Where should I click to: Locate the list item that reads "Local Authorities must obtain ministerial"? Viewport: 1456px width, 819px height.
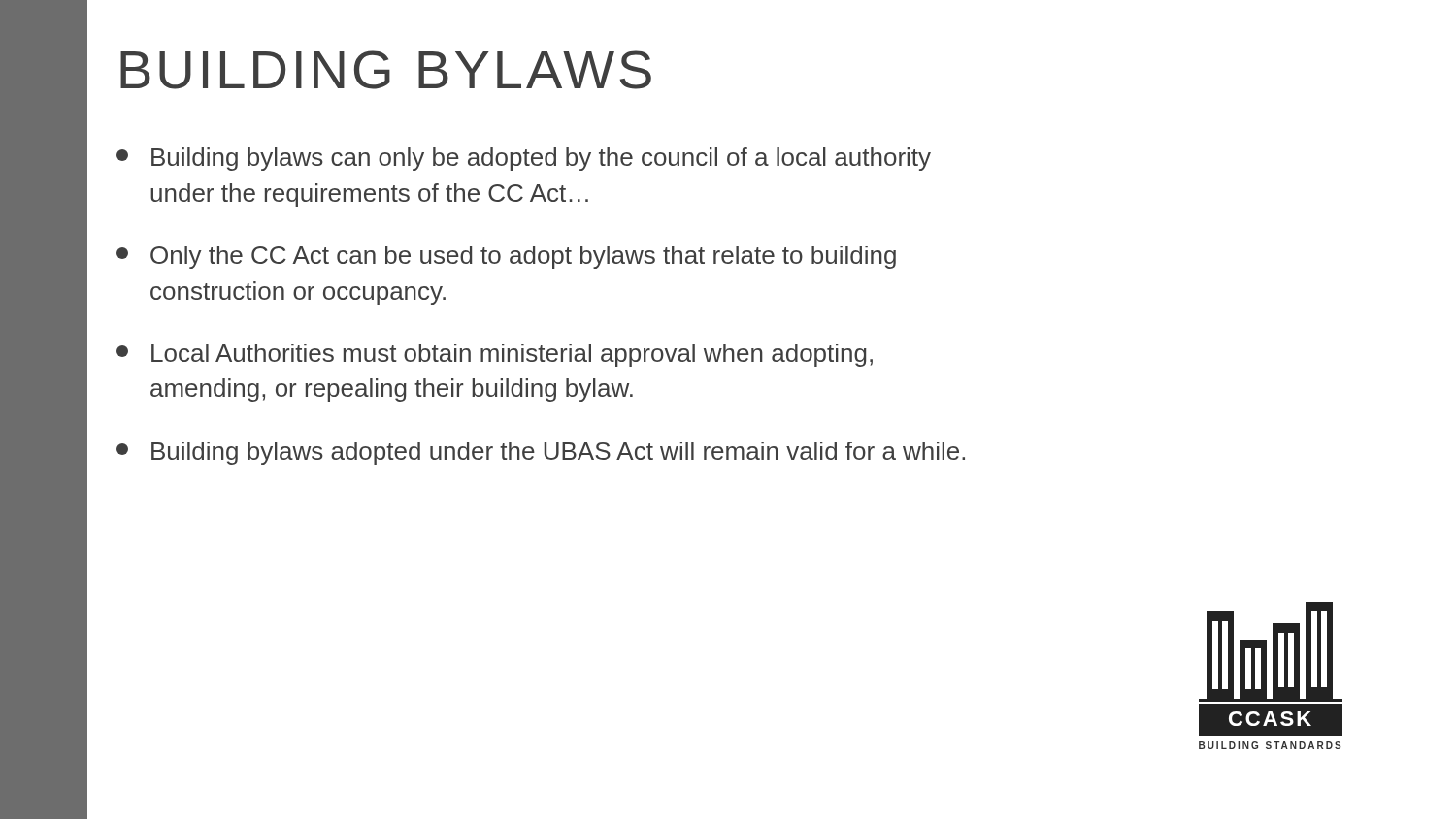553,371
